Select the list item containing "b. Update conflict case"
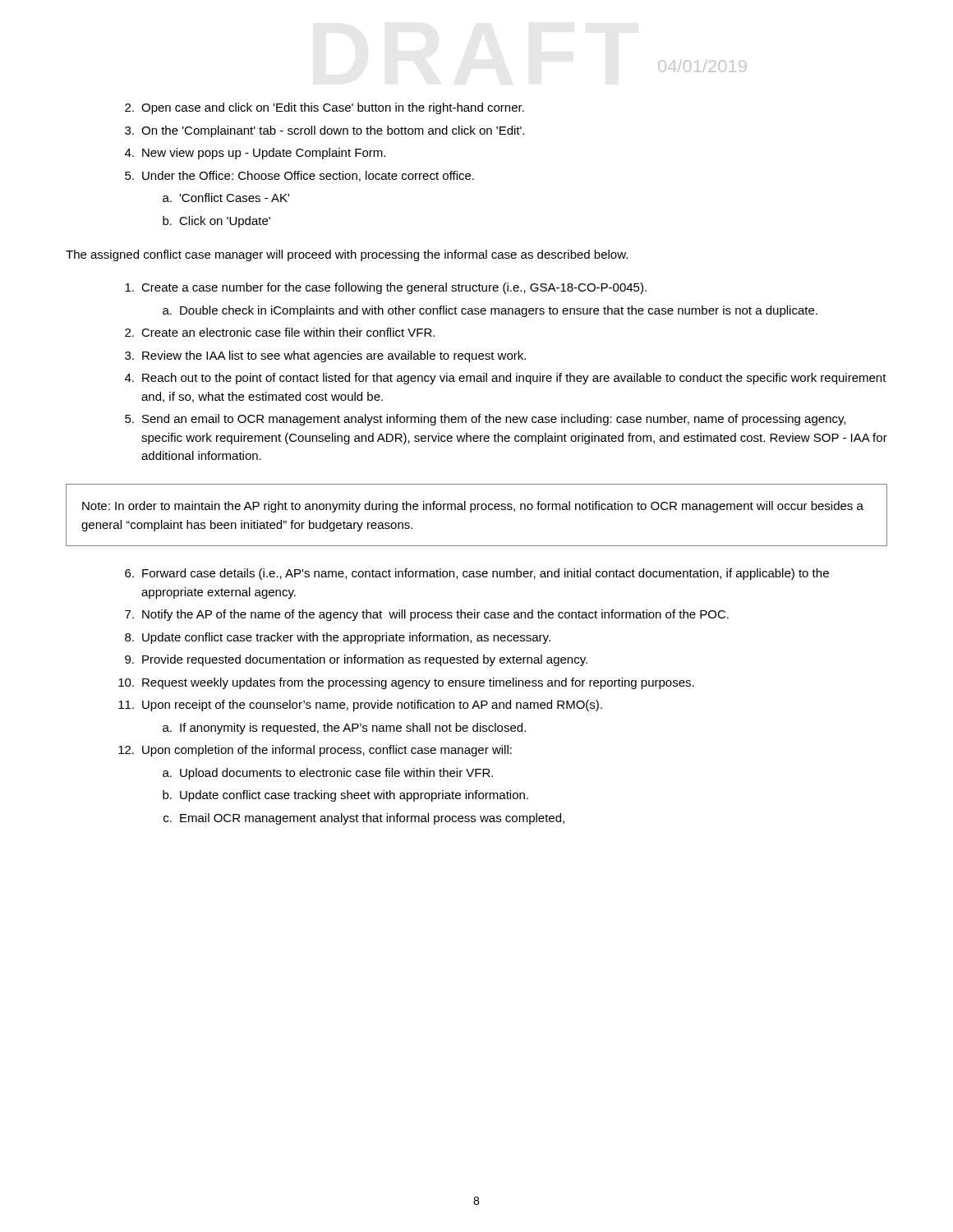 point(335,796)
